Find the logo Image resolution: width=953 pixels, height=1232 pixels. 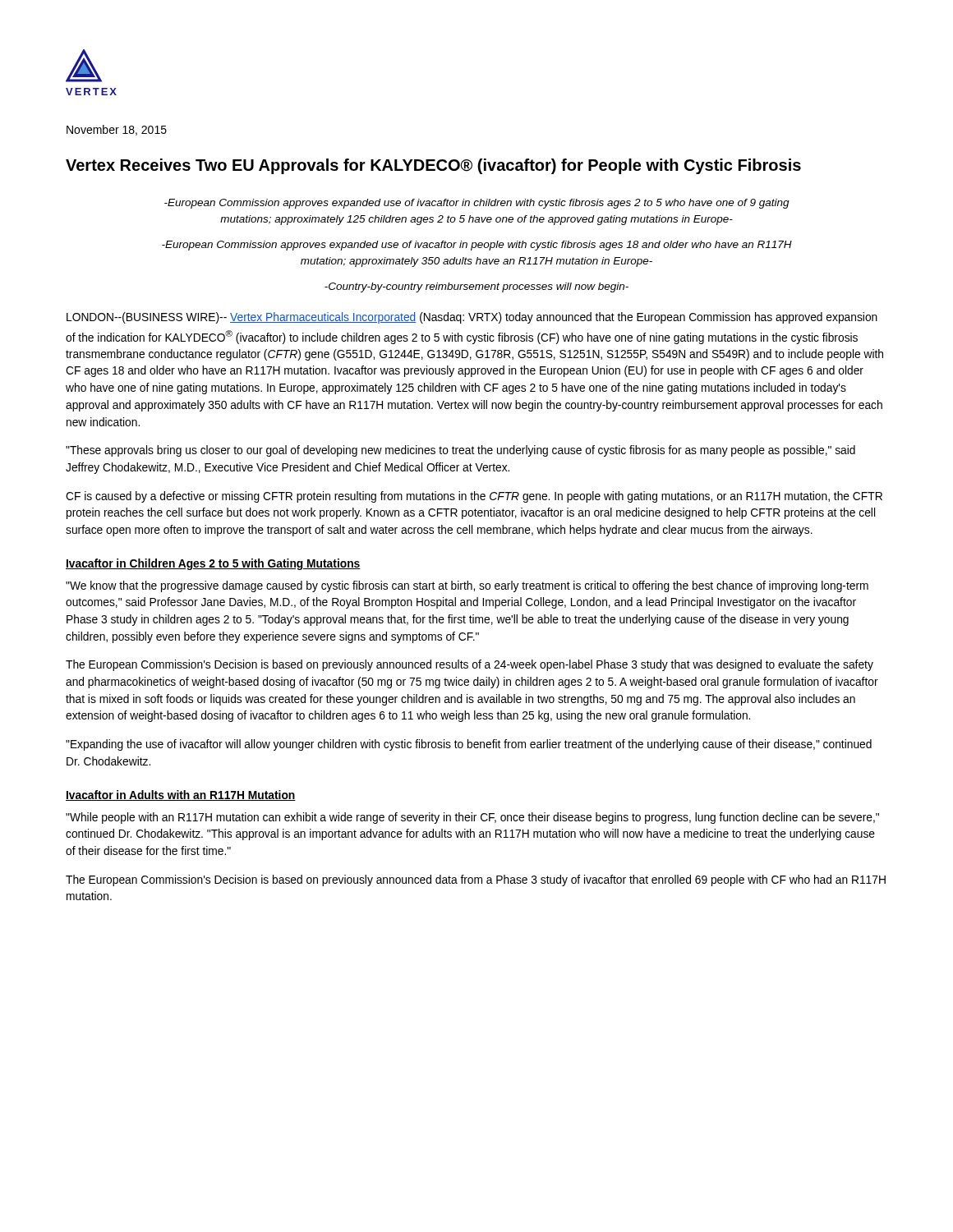[476, 75]
